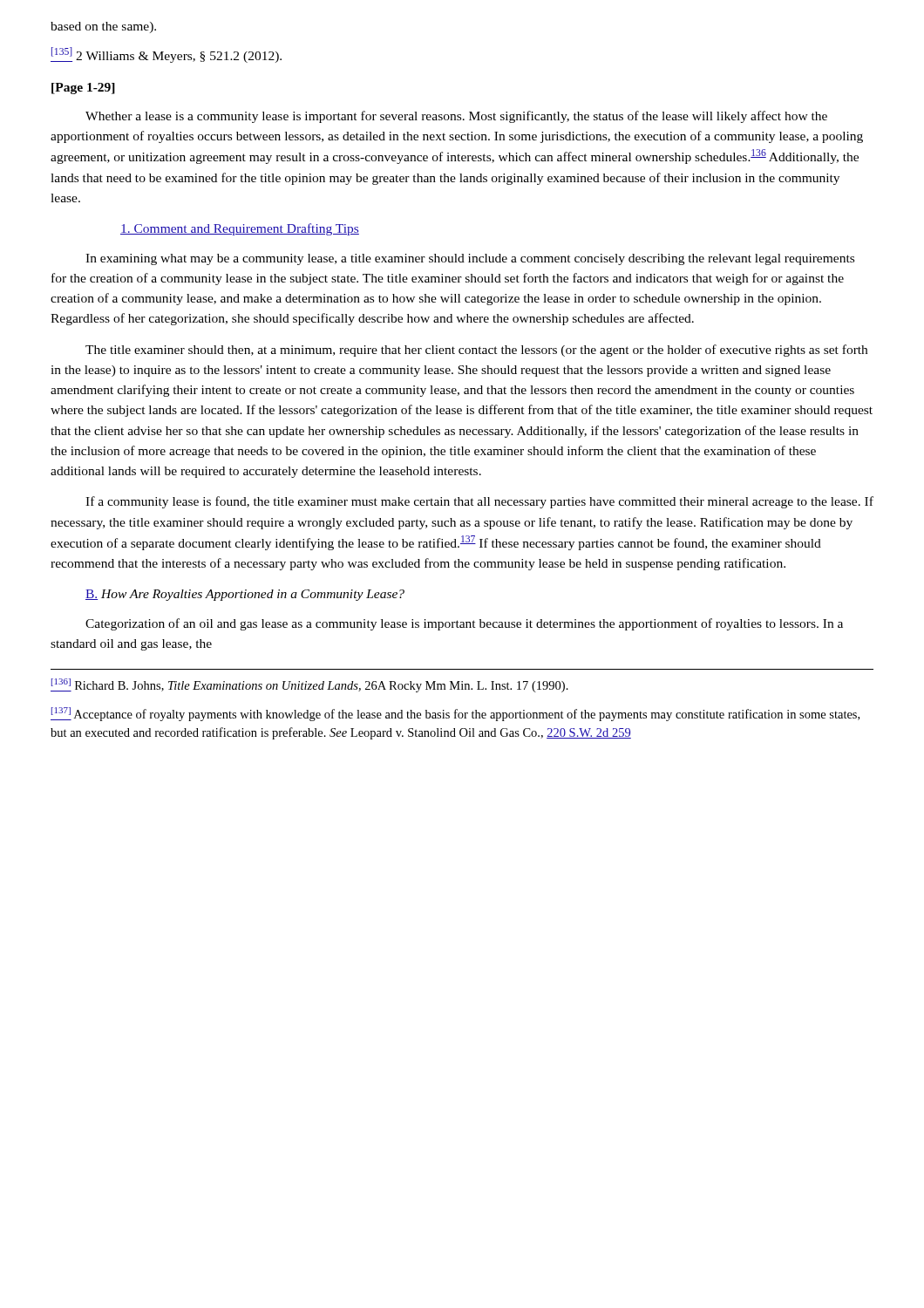Image resolution: width=924 pixels, height=1308 pixels.
Task: Select the text block containing "Whether a lease"
Action: pyautogui.click(x=457, y=157)
